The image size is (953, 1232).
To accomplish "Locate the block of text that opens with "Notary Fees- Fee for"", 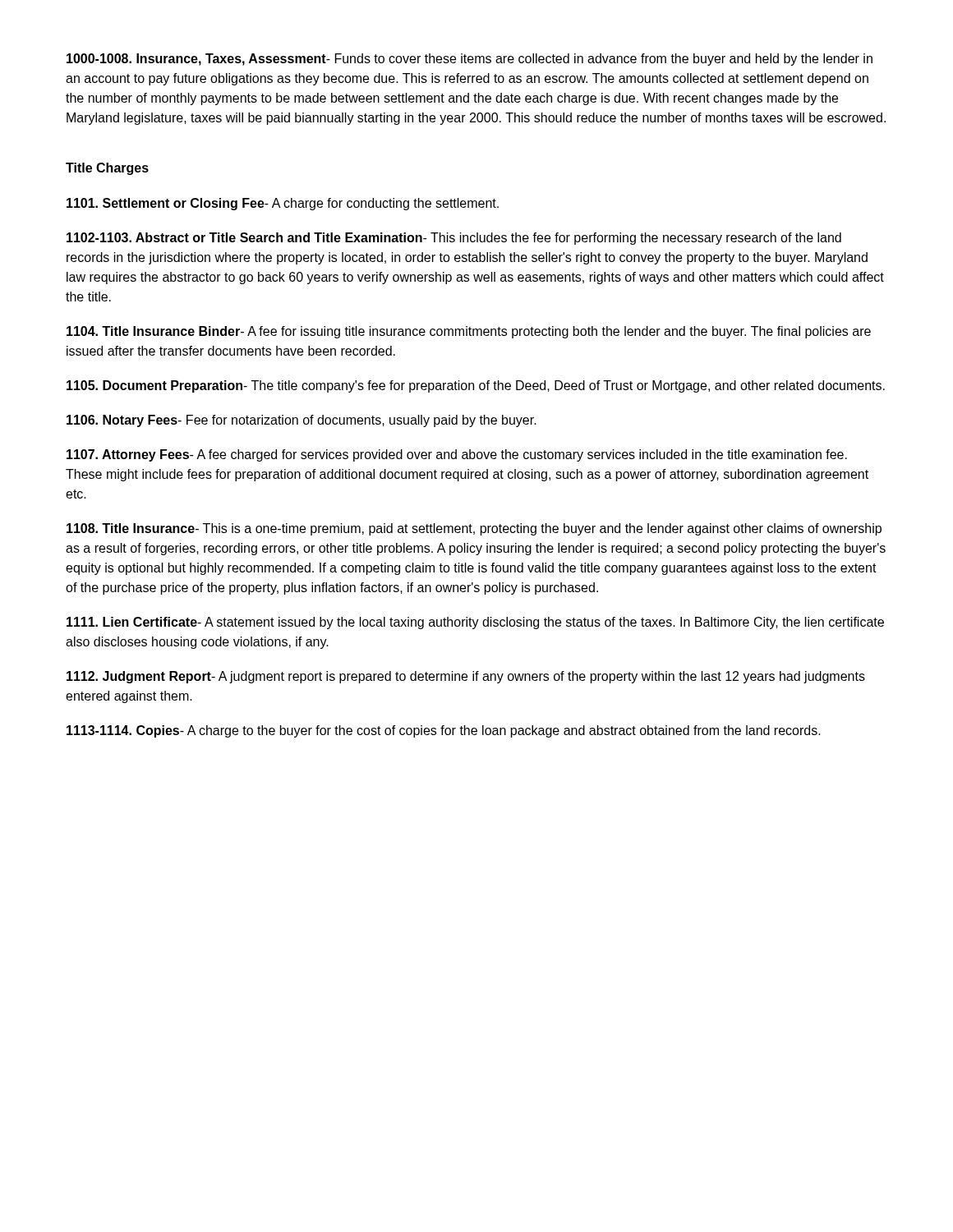I will [x=301, y=420].
